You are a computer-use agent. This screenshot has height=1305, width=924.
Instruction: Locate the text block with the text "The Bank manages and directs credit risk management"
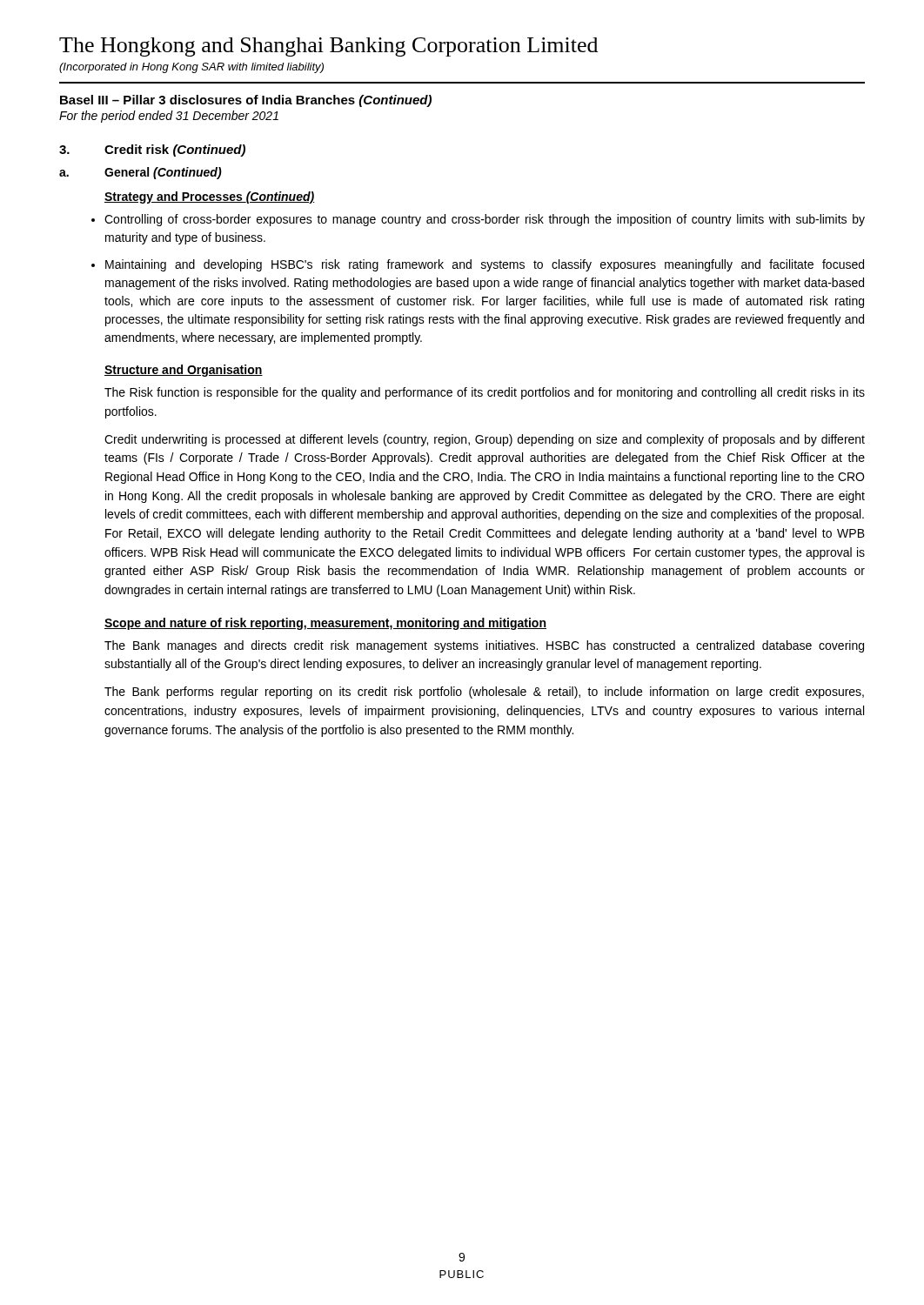click(x=485, y=656)
